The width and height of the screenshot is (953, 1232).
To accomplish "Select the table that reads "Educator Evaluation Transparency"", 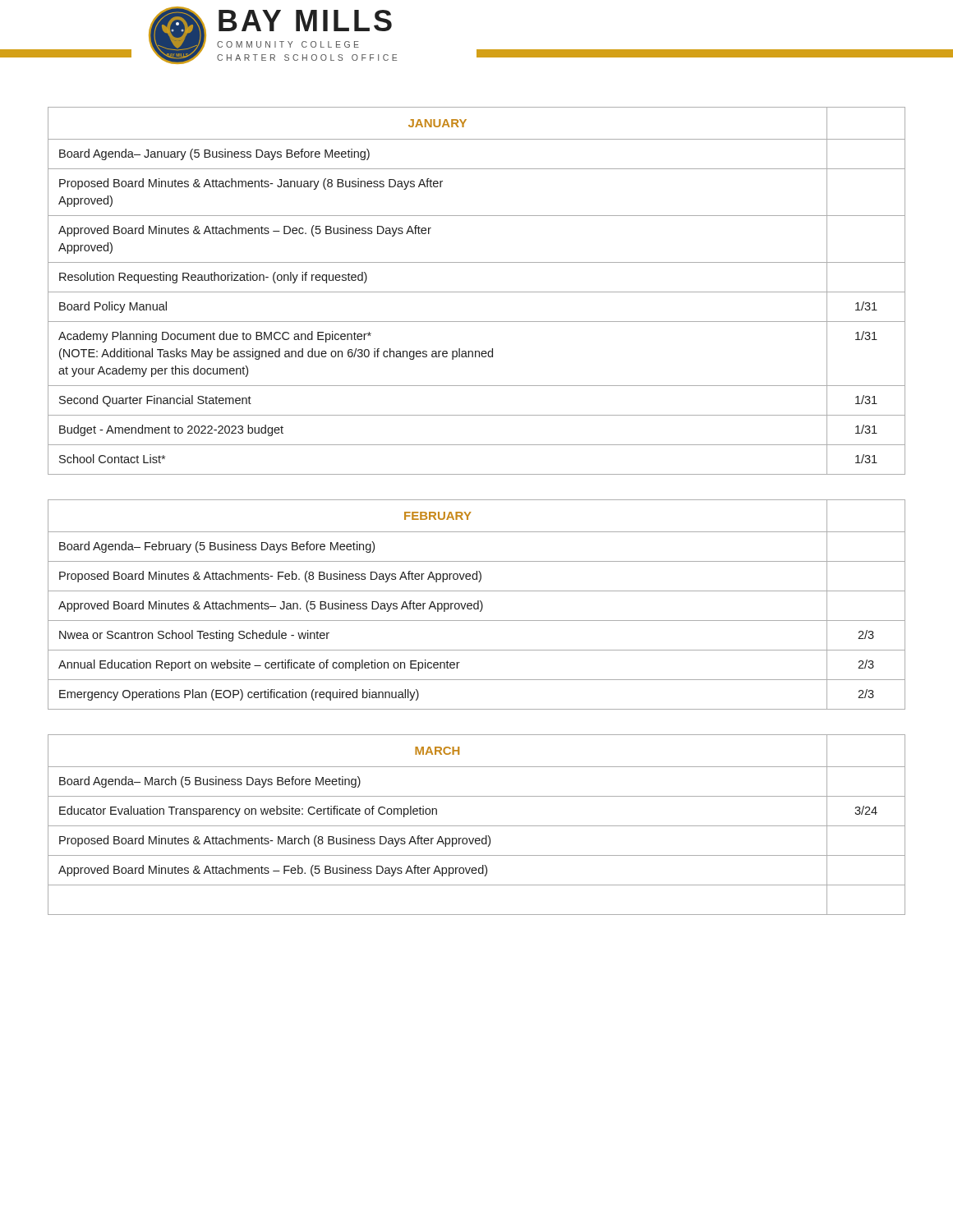I will click(x=476, y=824).
